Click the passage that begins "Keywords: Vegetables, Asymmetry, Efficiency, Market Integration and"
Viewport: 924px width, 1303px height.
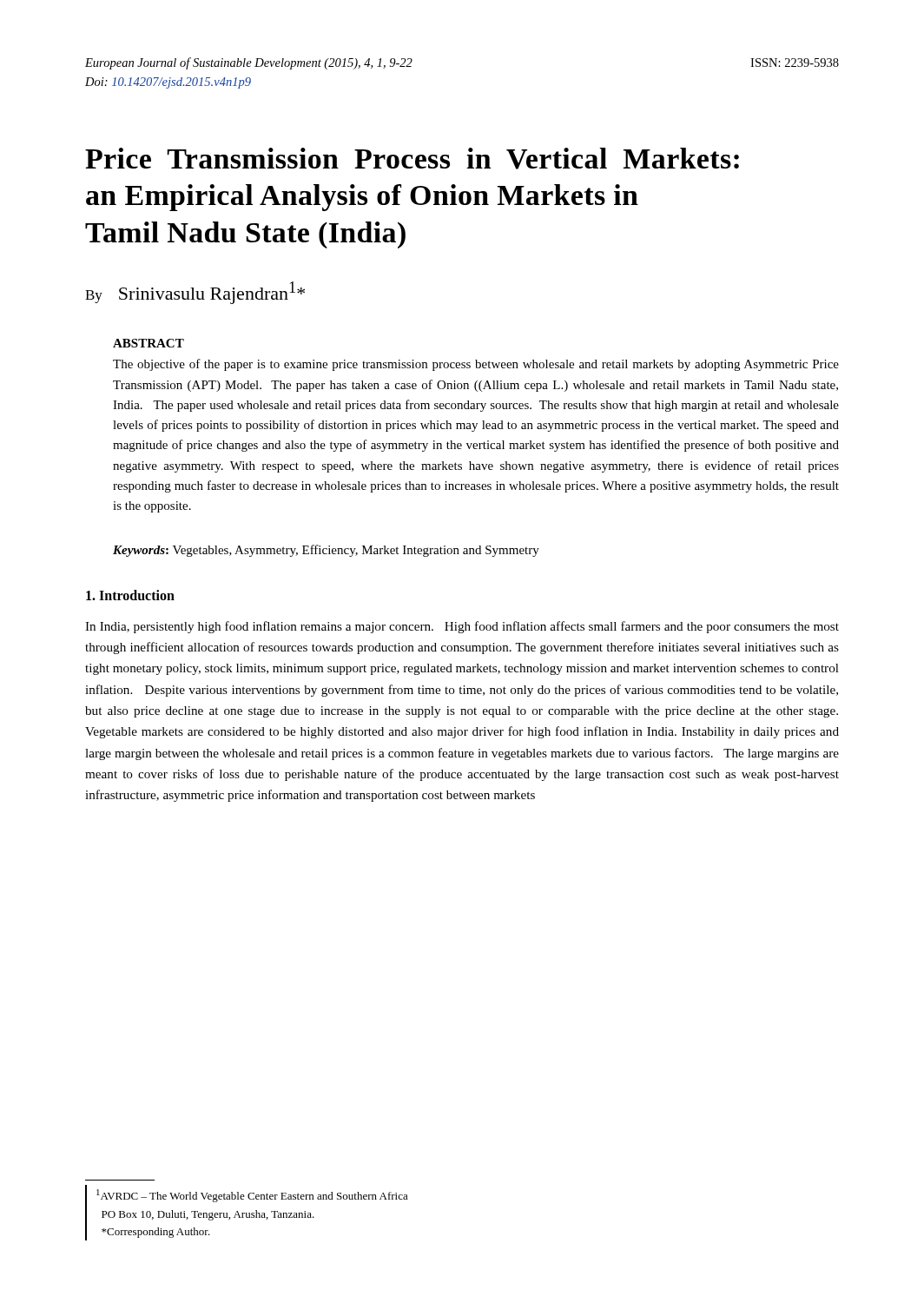326,550
